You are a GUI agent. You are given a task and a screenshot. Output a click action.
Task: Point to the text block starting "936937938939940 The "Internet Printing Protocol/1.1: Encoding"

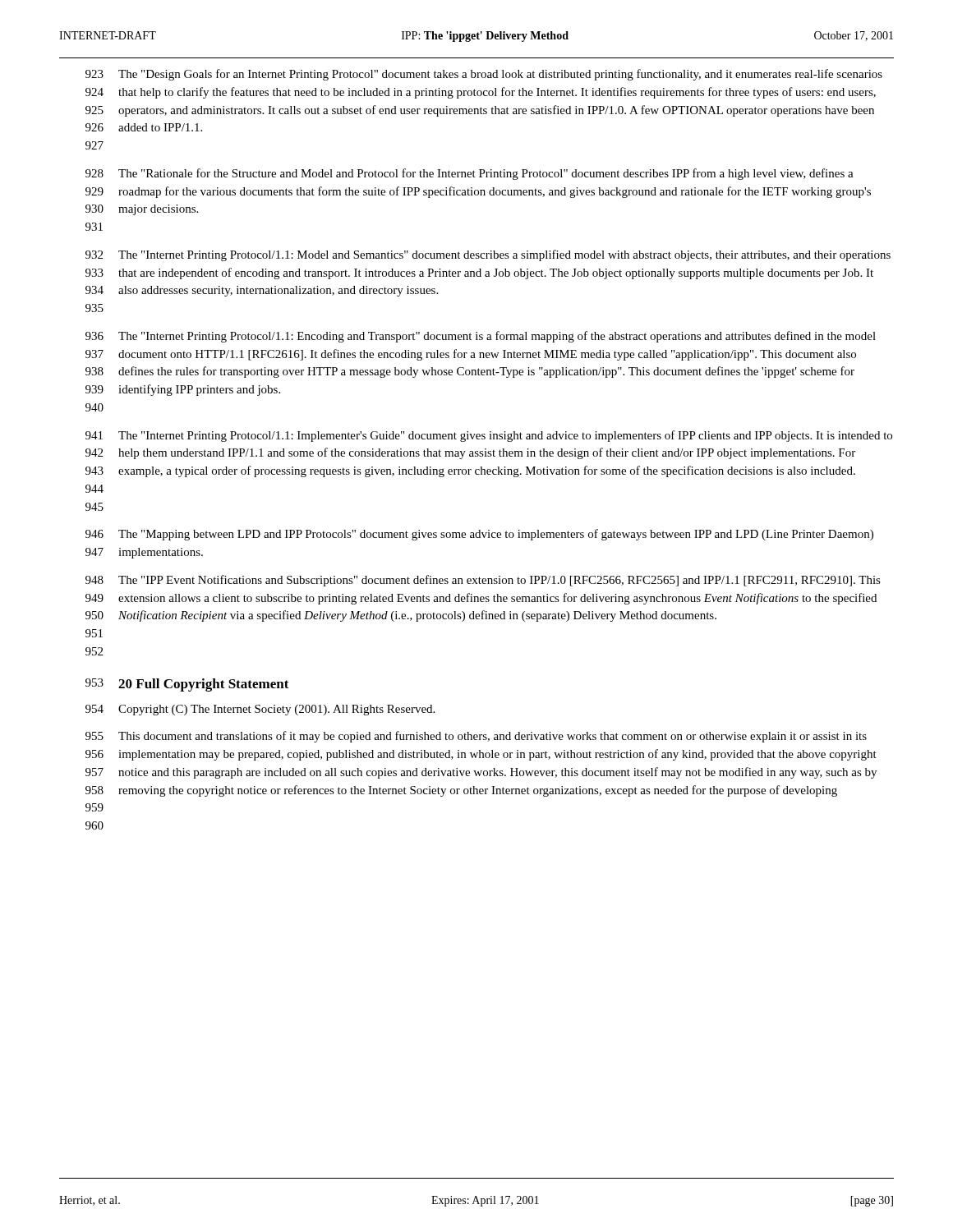click(x=476, y=372)
